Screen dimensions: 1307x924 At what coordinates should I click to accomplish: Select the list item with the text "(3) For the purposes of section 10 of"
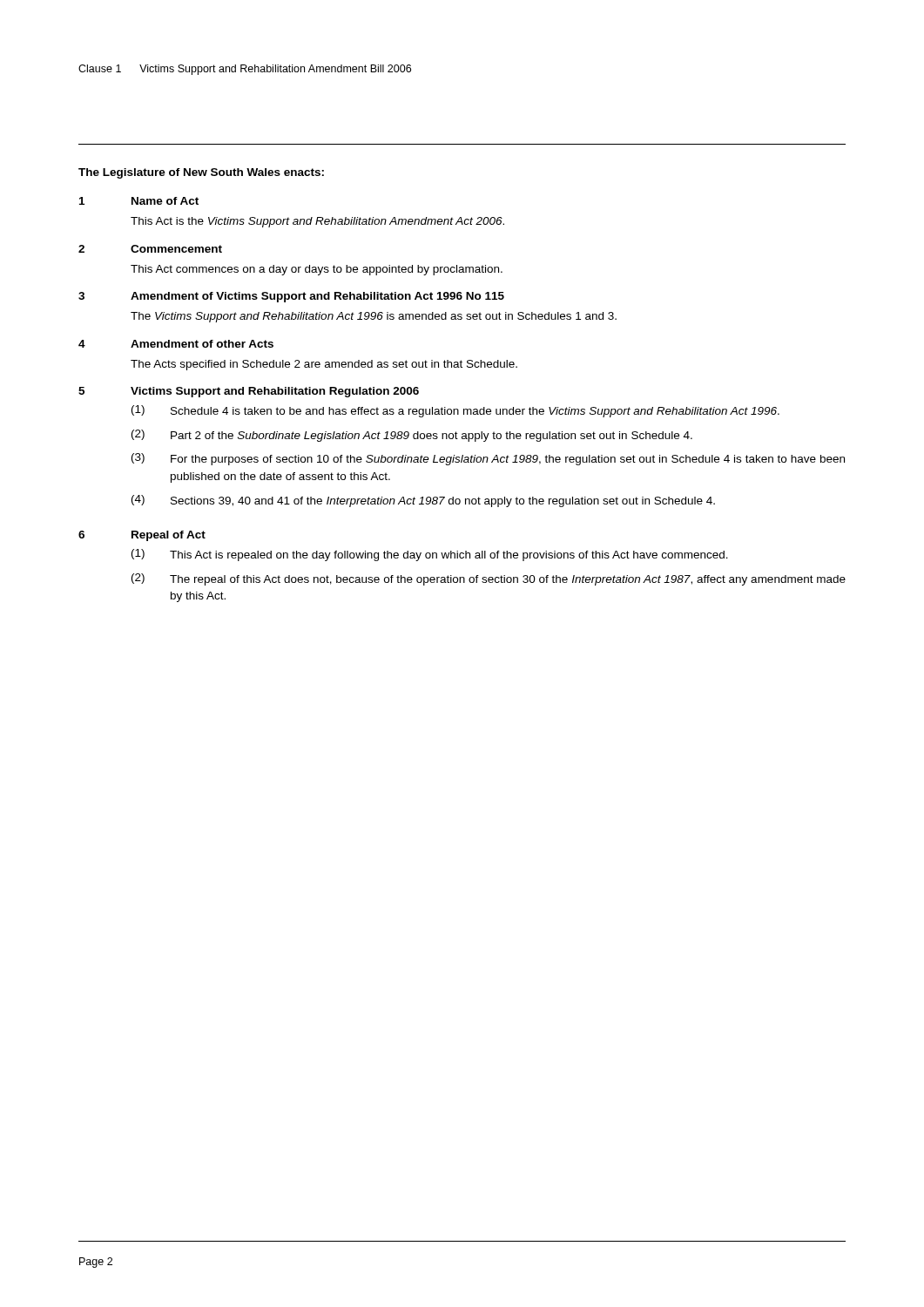pos(488,468)
